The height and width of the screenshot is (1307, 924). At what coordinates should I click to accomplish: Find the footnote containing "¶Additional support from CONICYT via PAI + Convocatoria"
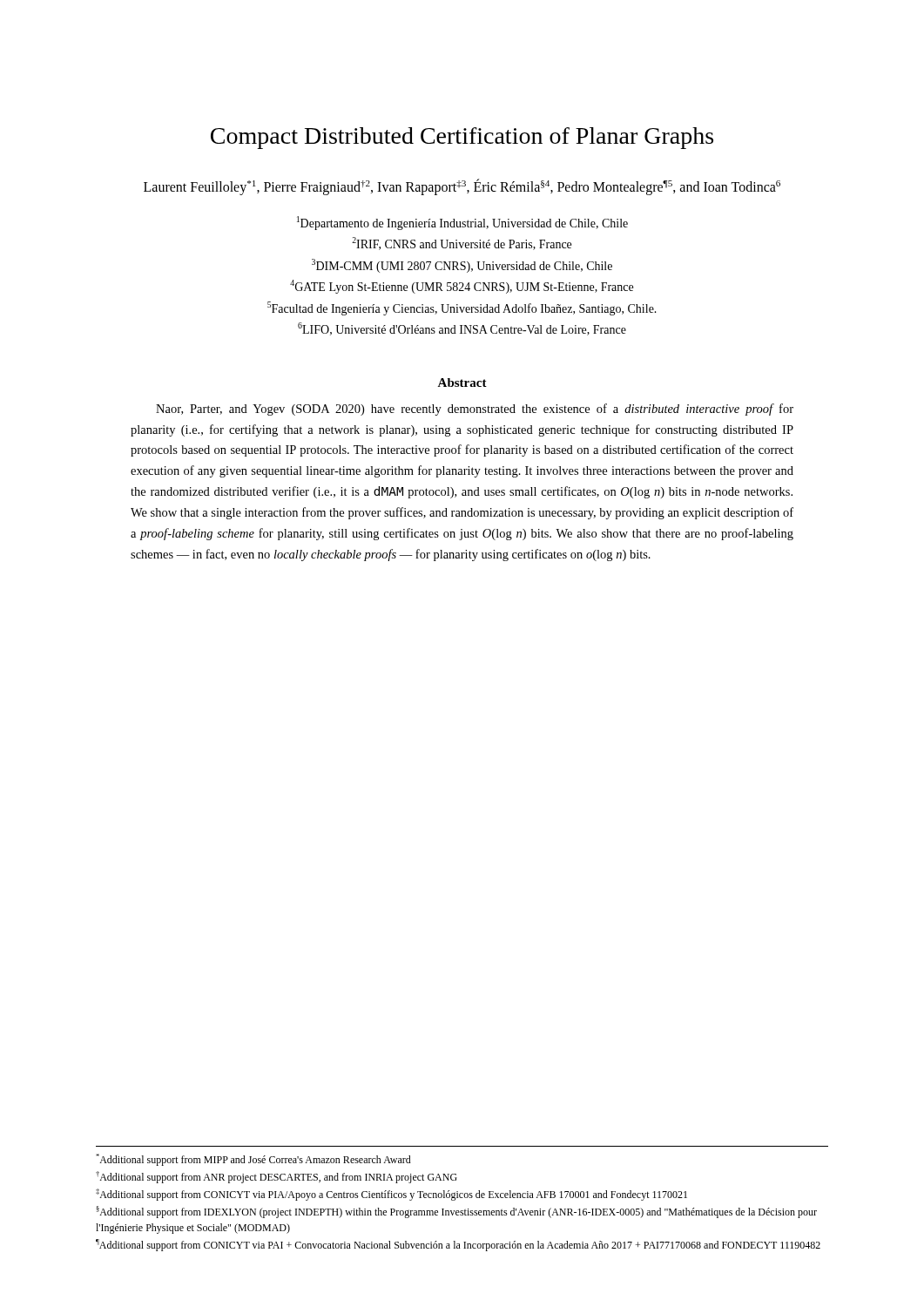pyautogui.click(x=458, y=1245)
